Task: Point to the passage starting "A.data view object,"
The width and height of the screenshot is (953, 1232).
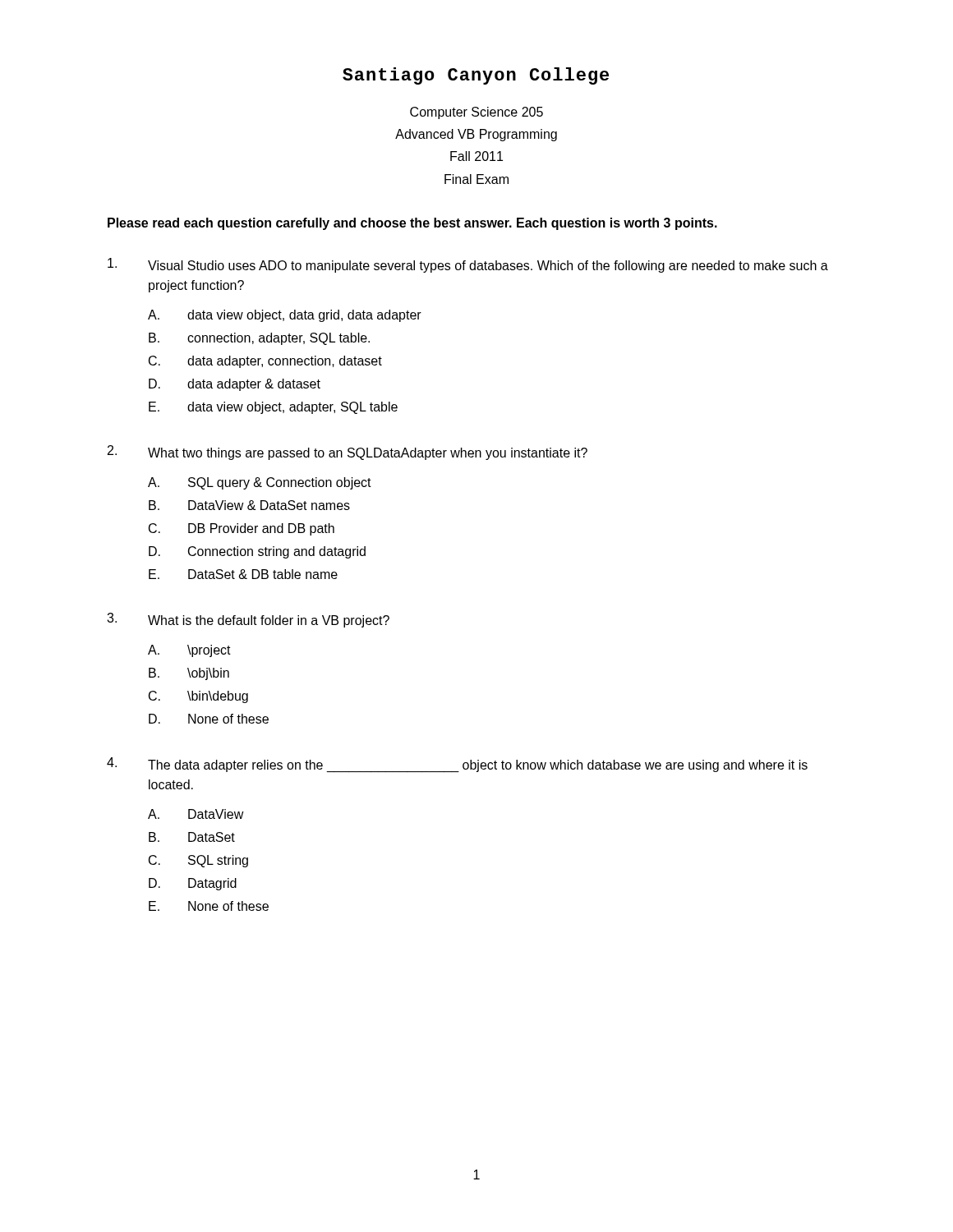Action: tap(285, 316)
